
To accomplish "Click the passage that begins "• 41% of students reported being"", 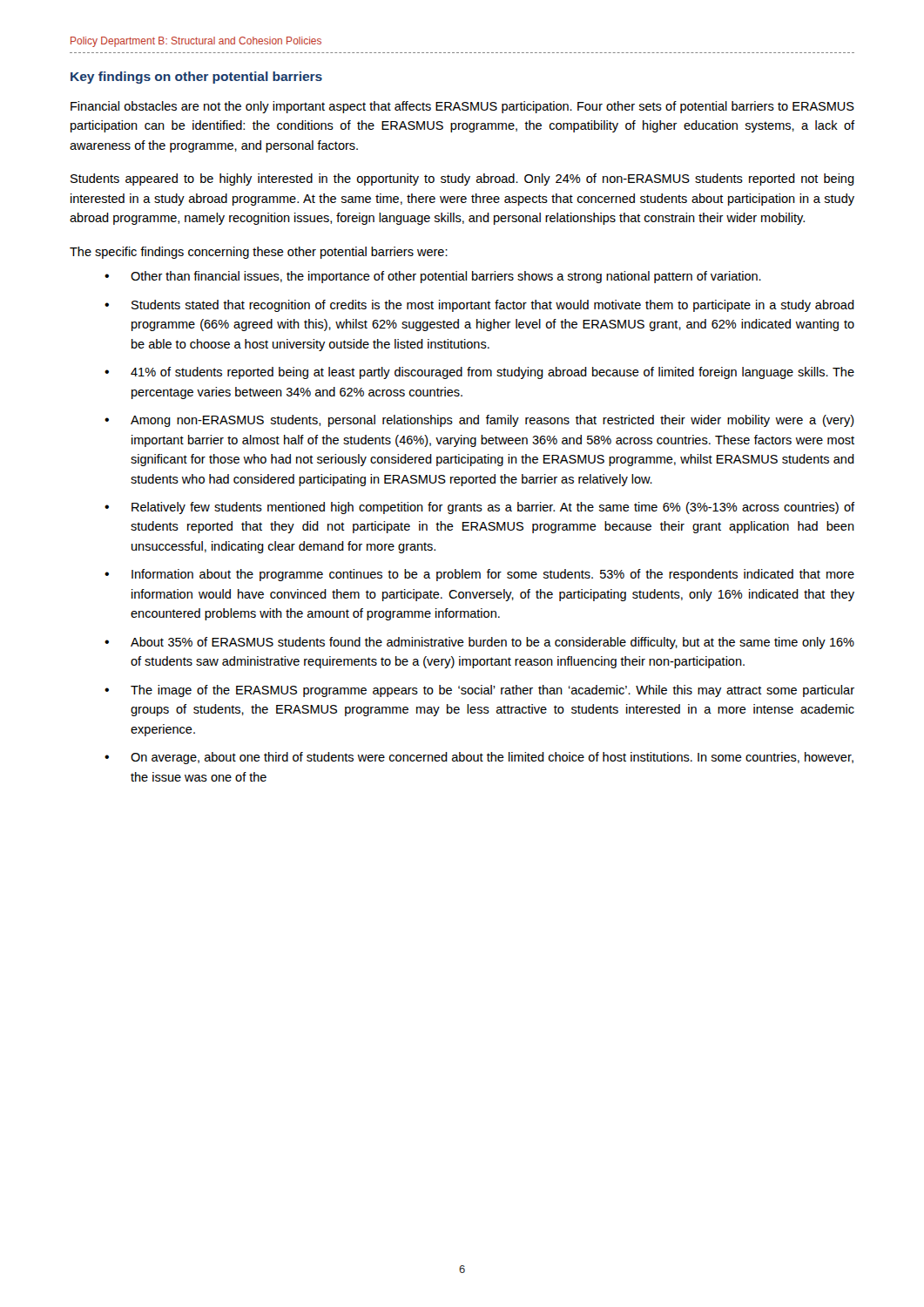I will (462, 382).
